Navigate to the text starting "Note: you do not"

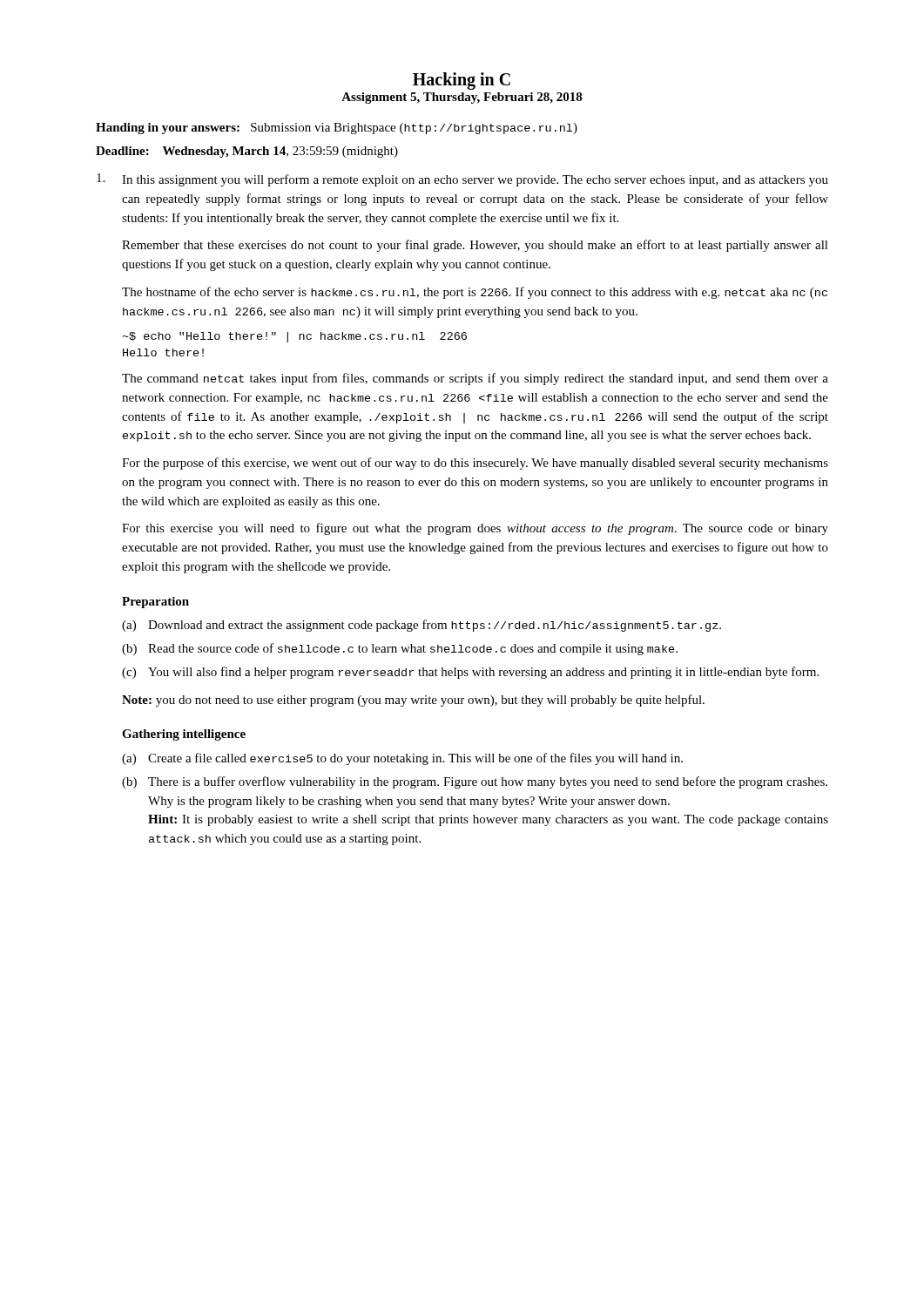point(414,699)
